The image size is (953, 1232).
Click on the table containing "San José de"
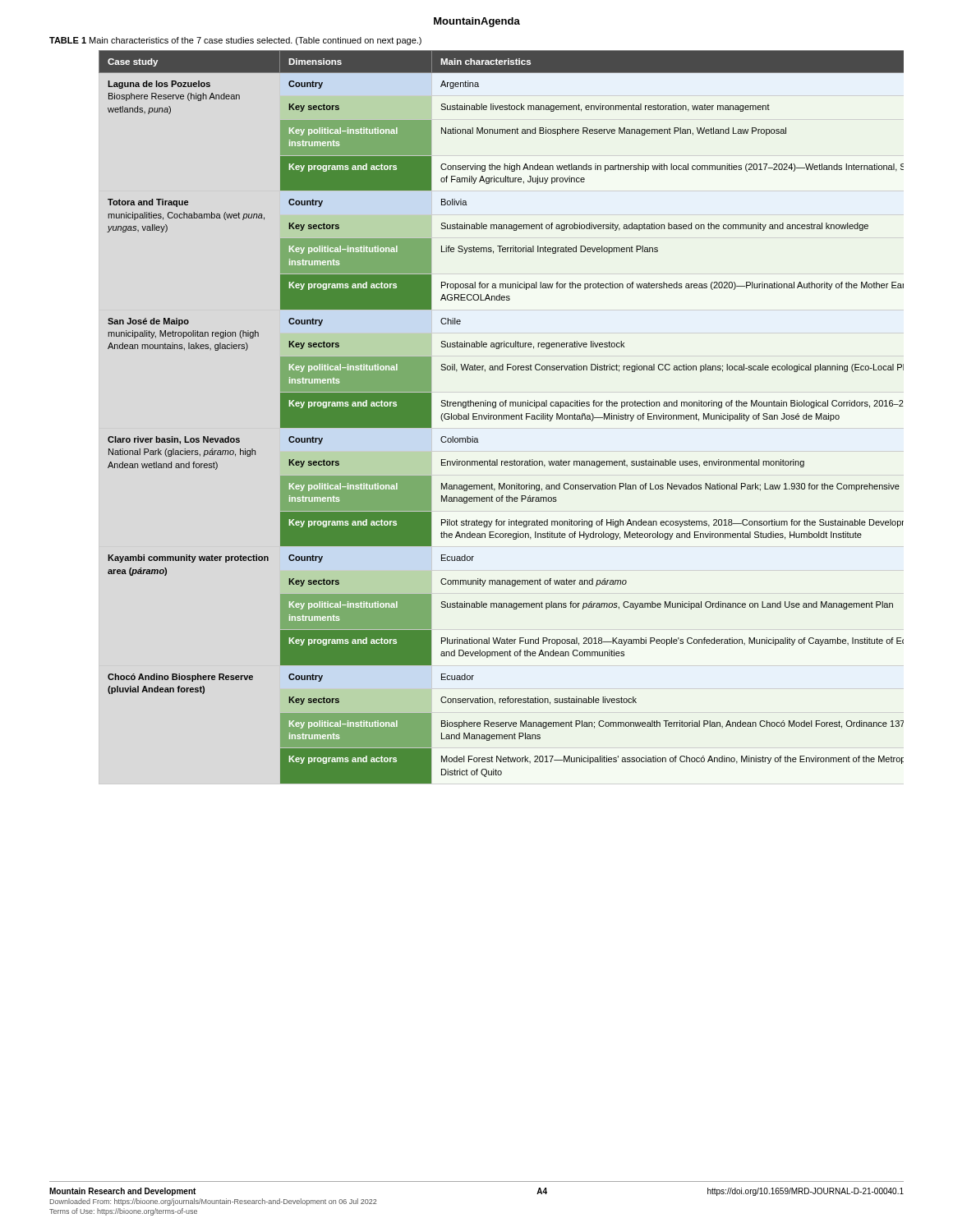click(x=476, y=417)
